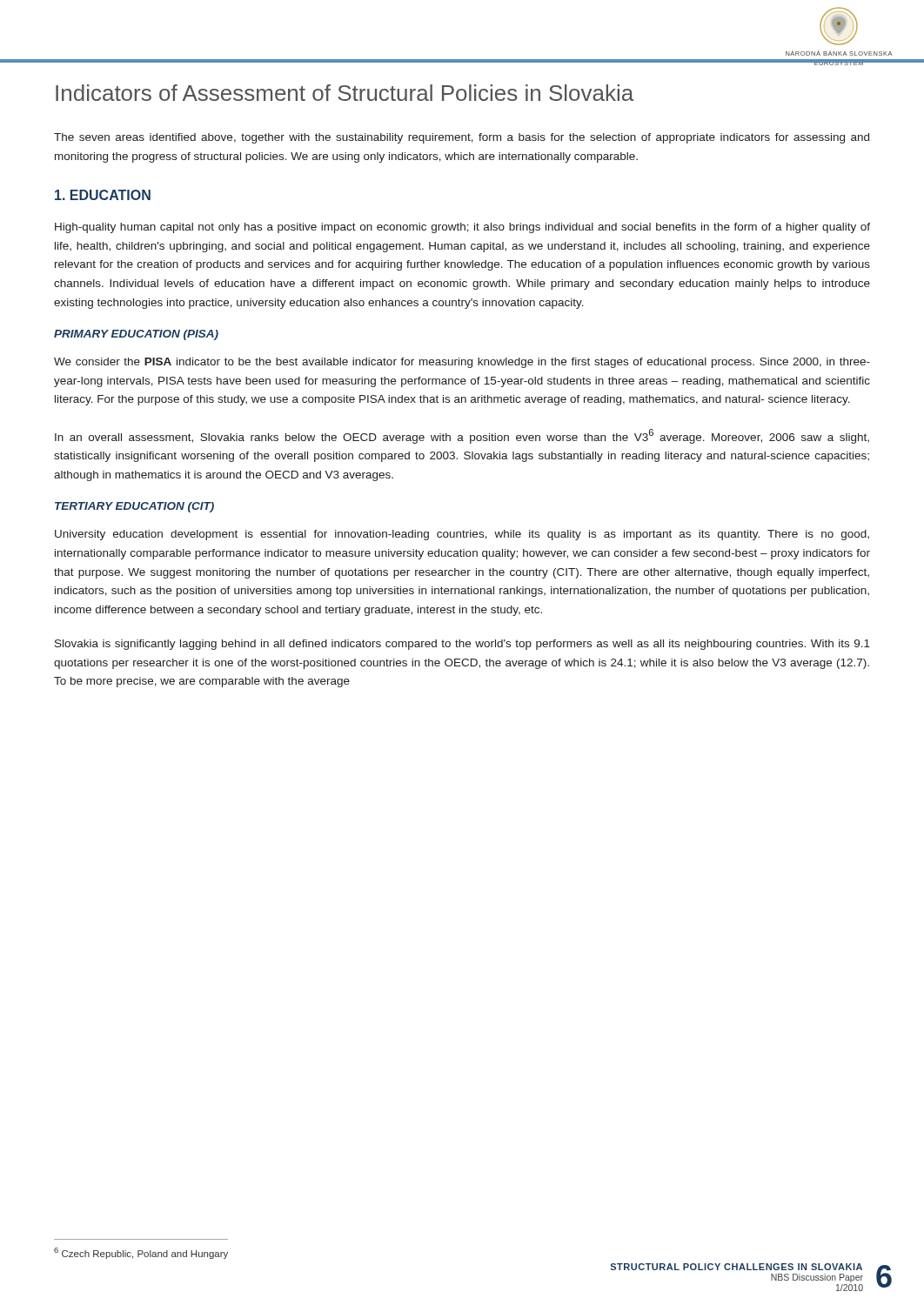Find the region starting "6 Czech Republic, Poland"
The height and width of the screenshot is (1305, 924).
[x=141, y=1249]
